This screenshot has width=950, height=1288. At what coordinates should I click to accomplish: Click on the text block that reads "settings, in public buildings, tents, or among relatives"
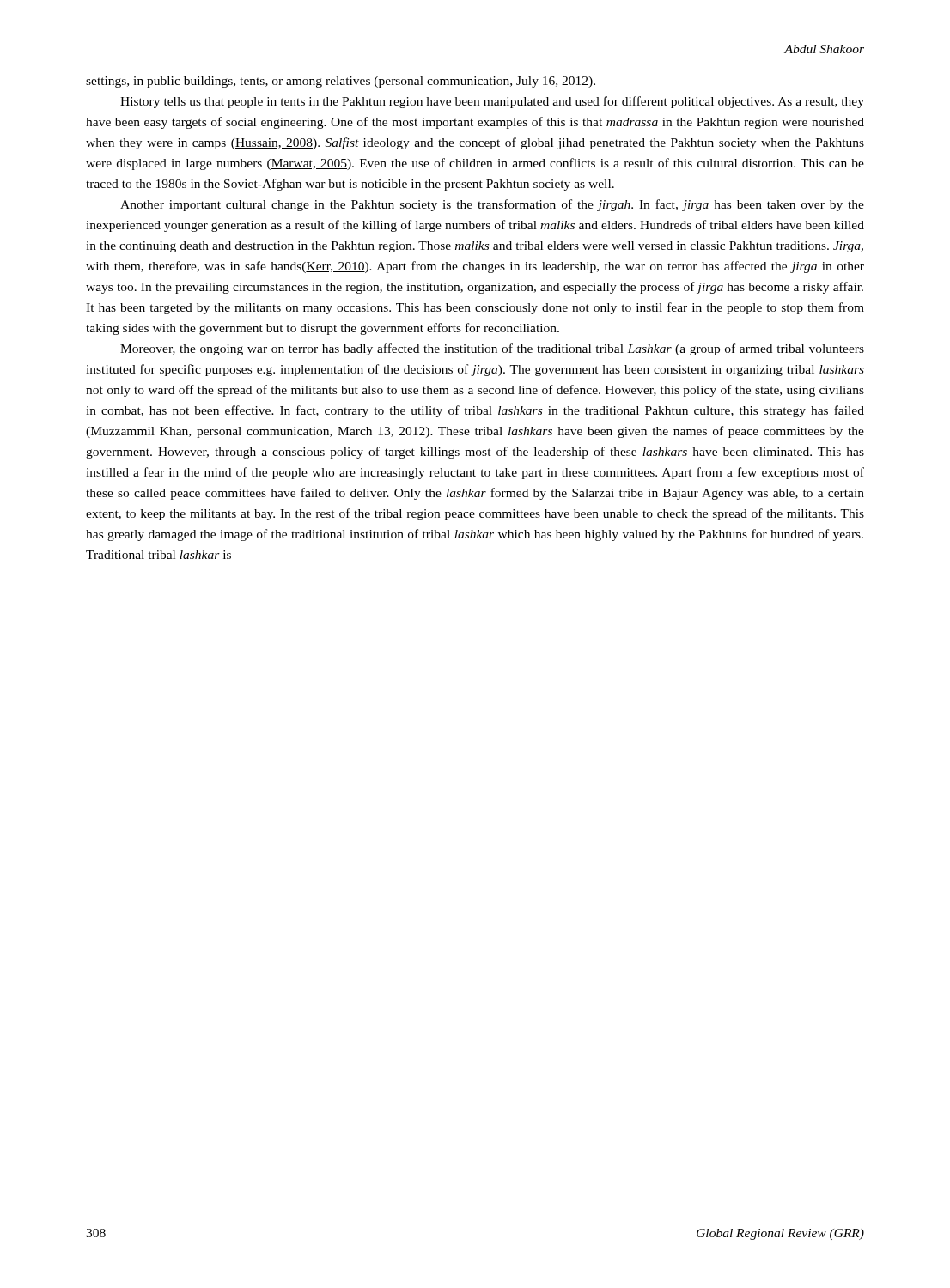pos(475,318)
